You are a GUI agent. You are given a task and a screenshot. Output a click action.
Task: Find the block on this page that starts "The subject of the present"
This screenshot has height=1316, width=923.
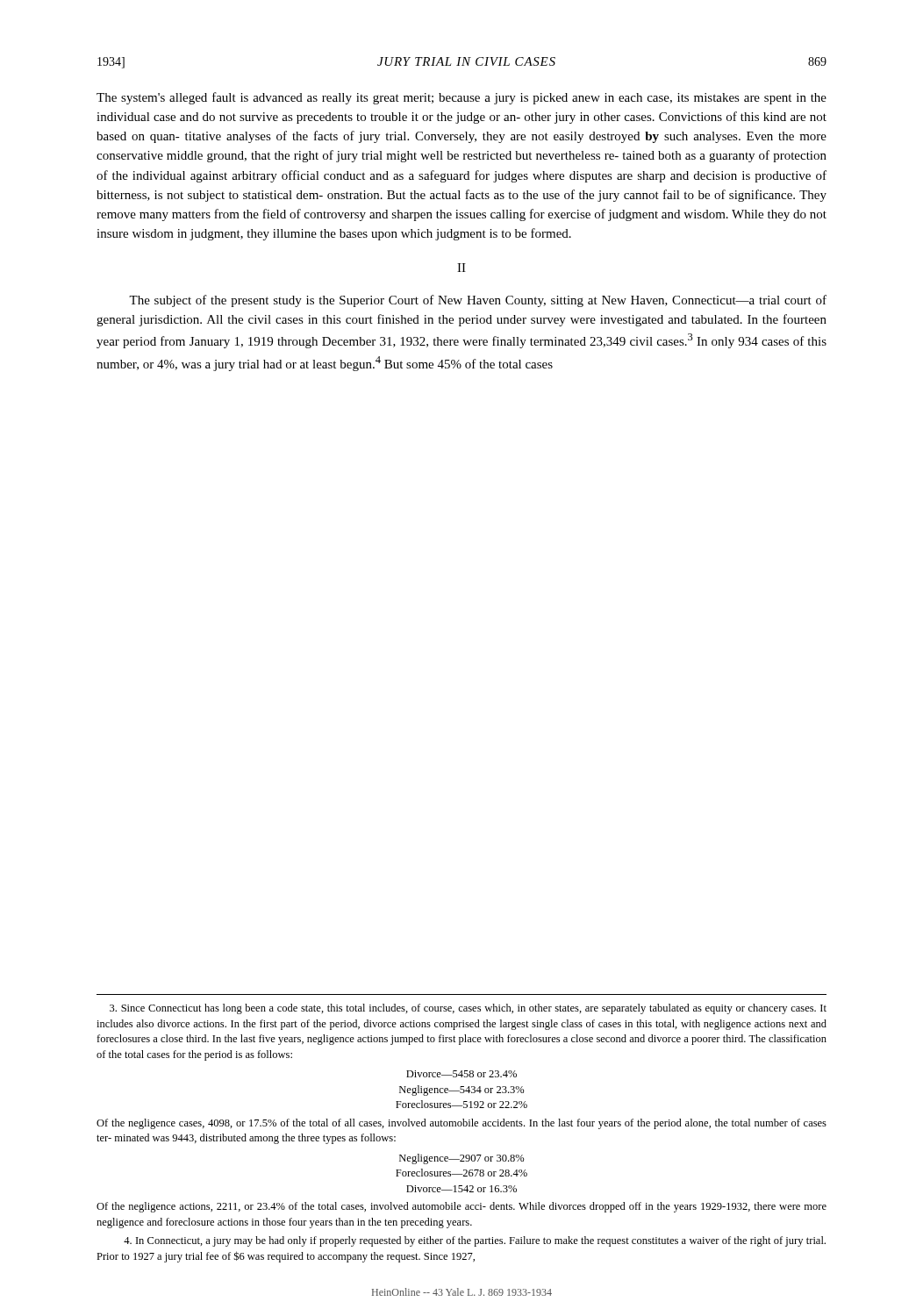click(x=462, y=332)
